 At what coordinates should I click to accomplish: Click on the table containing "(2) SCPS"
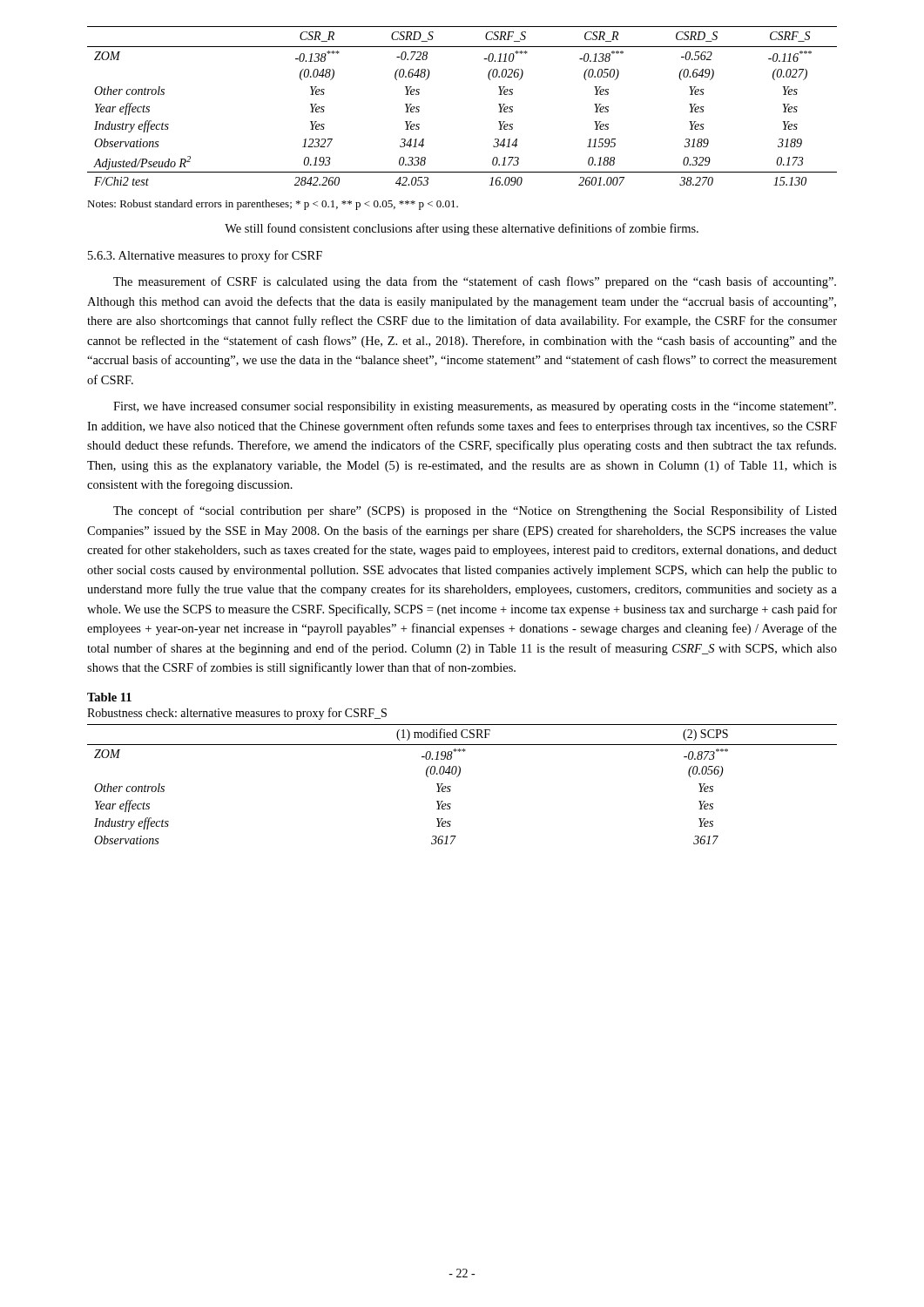pyautogui.click(x=462, y=787)
